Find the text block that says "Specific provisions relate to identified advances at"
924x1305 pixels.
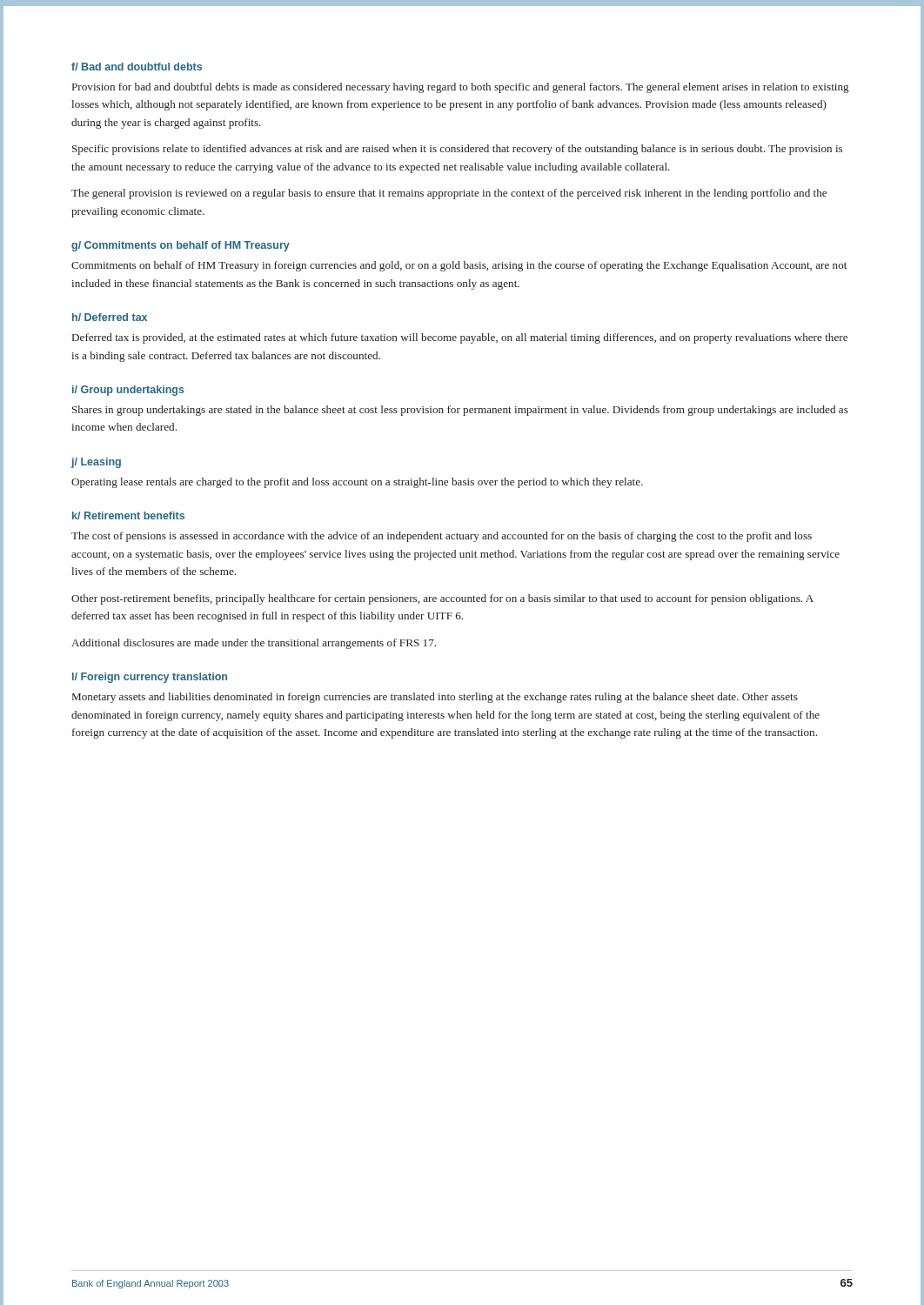(x=457, y=158)
